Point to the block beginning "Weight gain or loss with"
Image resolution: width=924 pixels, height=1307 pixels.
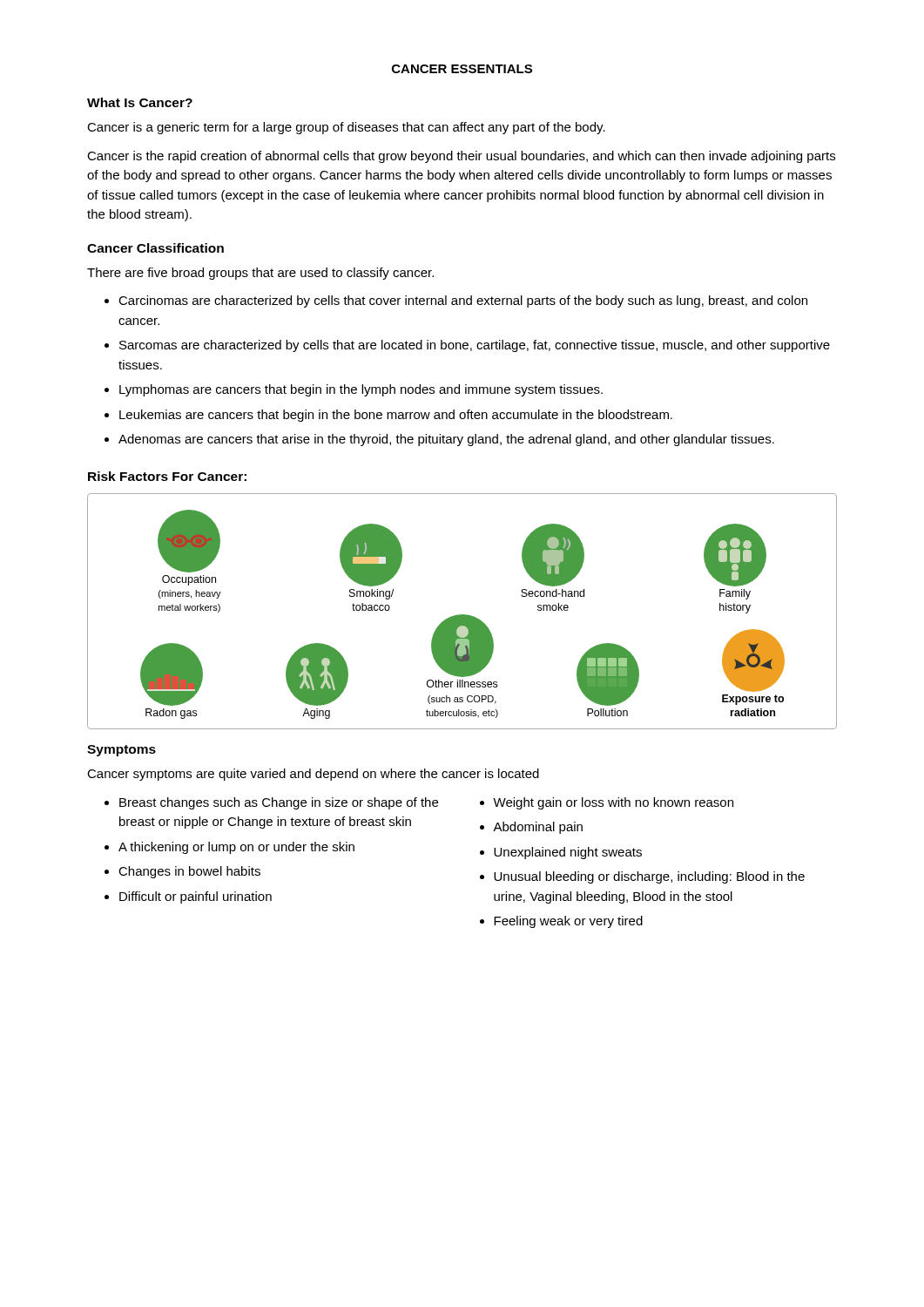(614, 802)
